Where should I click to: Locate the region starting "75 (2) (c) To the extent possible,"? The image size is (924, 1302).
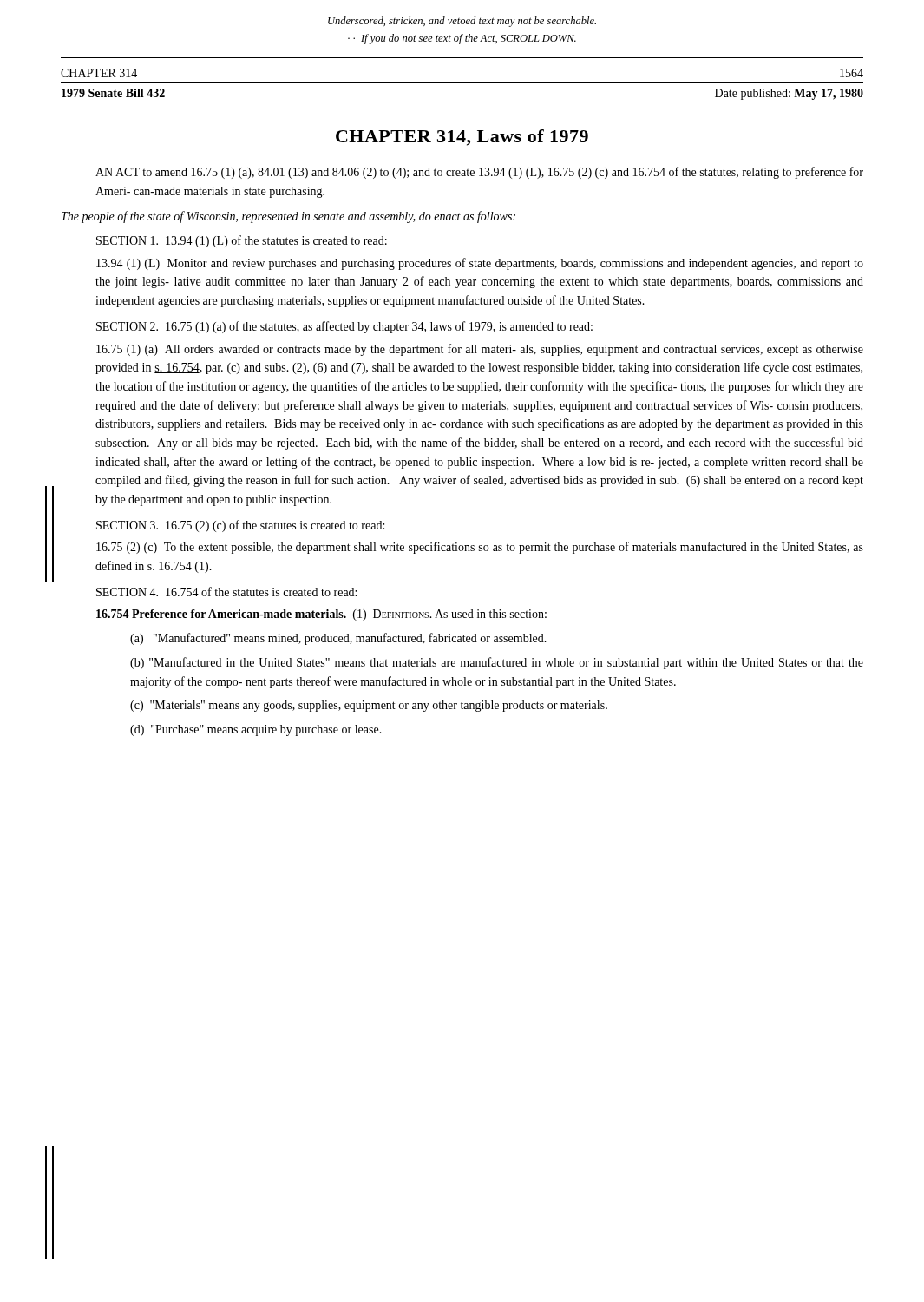click(x=479, y=557)
